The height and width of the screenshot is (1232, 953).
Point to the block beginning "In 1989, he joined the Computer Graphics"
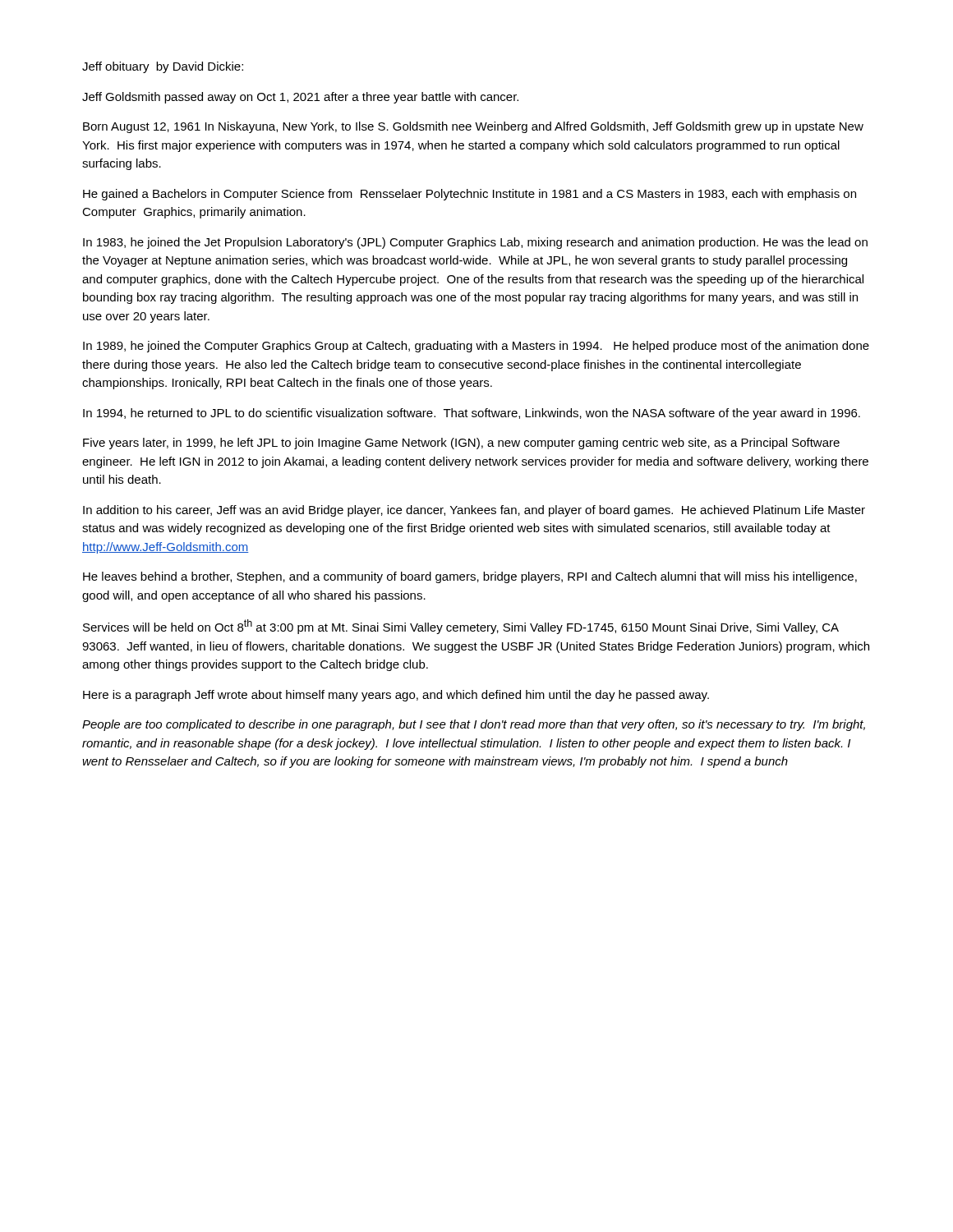476,364
